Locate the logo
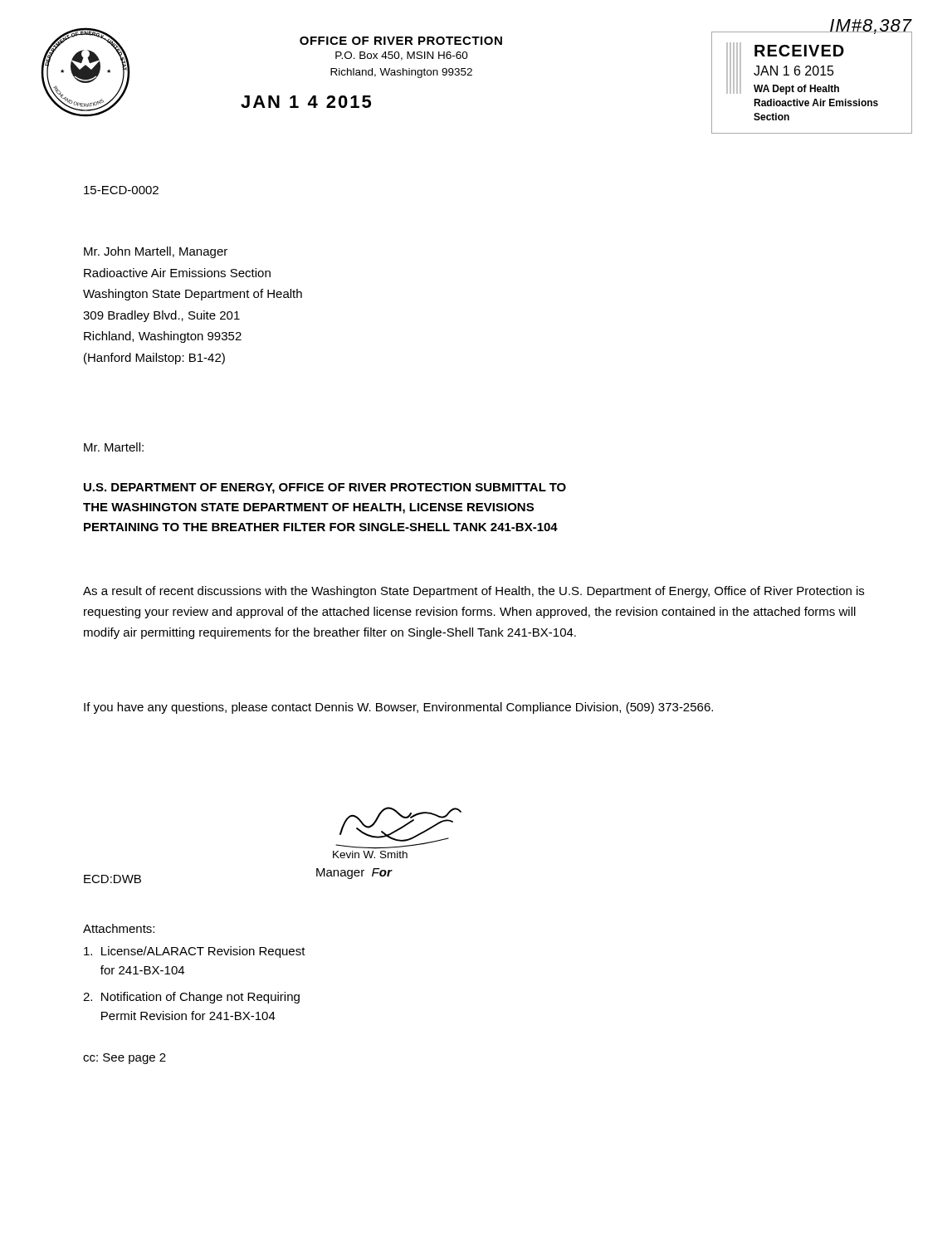This screenshot has height=1245, width=952. pyautogui.click(x=85, y=72)
